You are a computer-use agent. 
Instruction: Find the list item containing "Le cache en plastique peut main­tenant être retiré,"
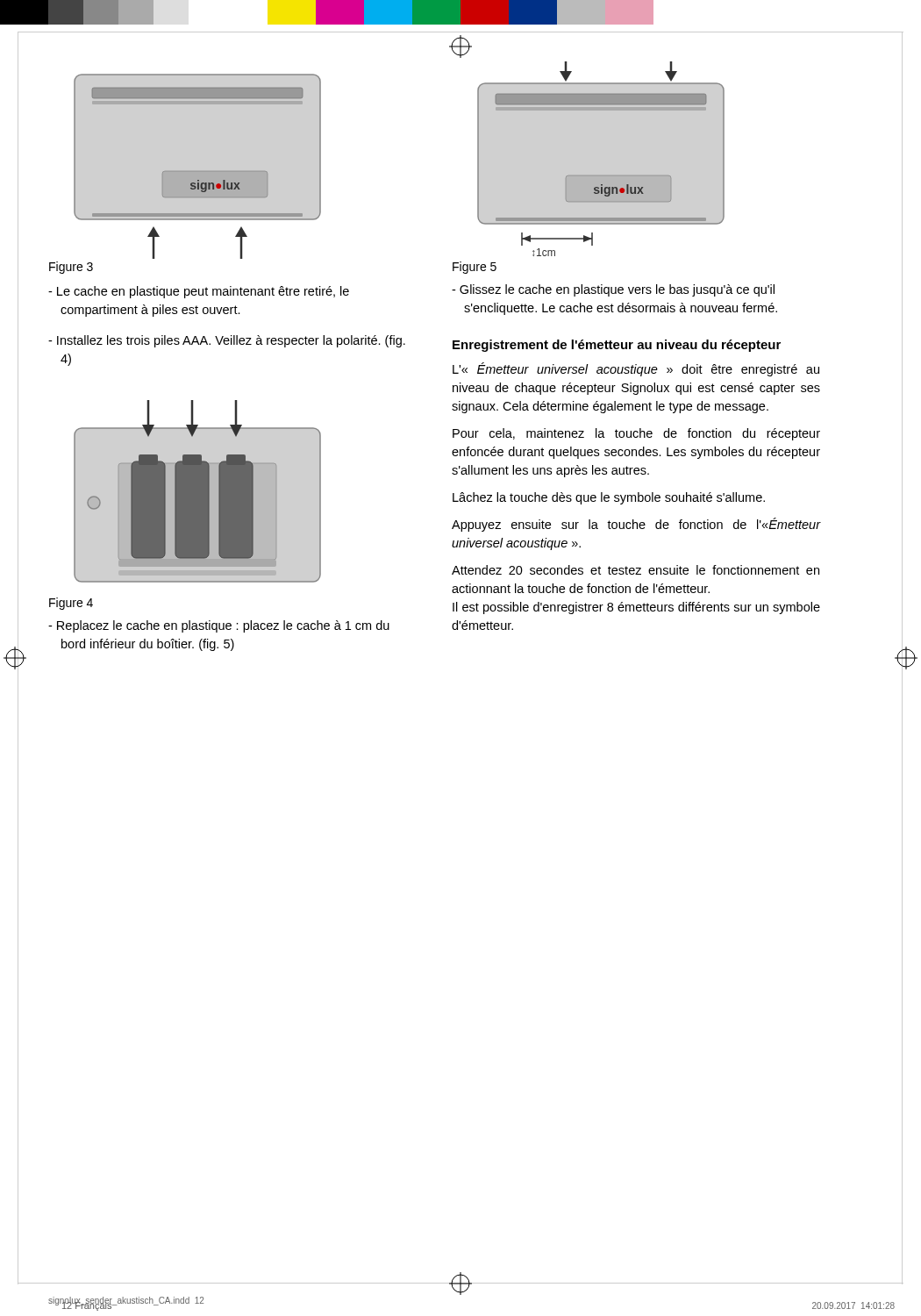point(199,301)
